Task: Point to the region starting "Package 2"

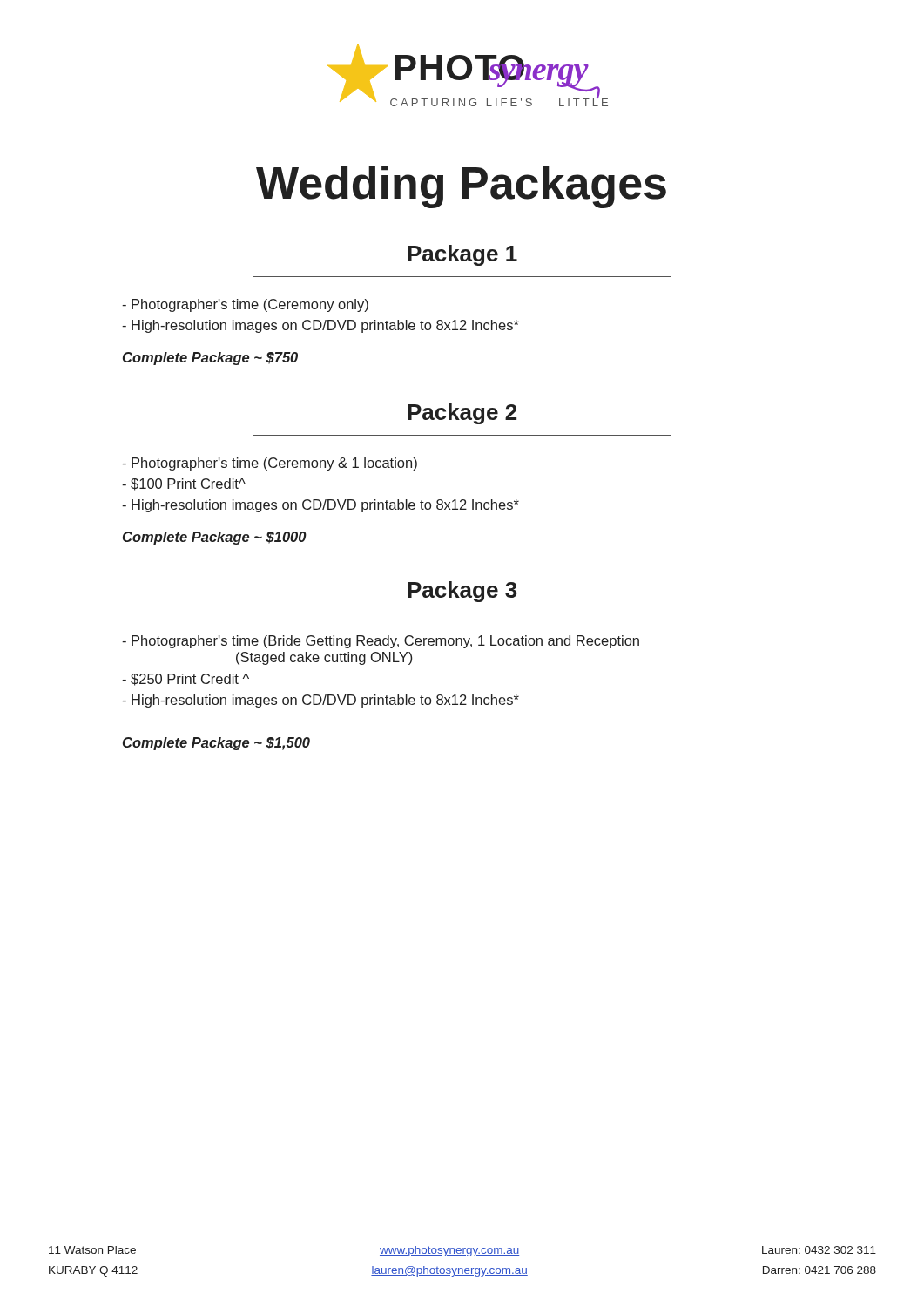Action: [462, 412]
